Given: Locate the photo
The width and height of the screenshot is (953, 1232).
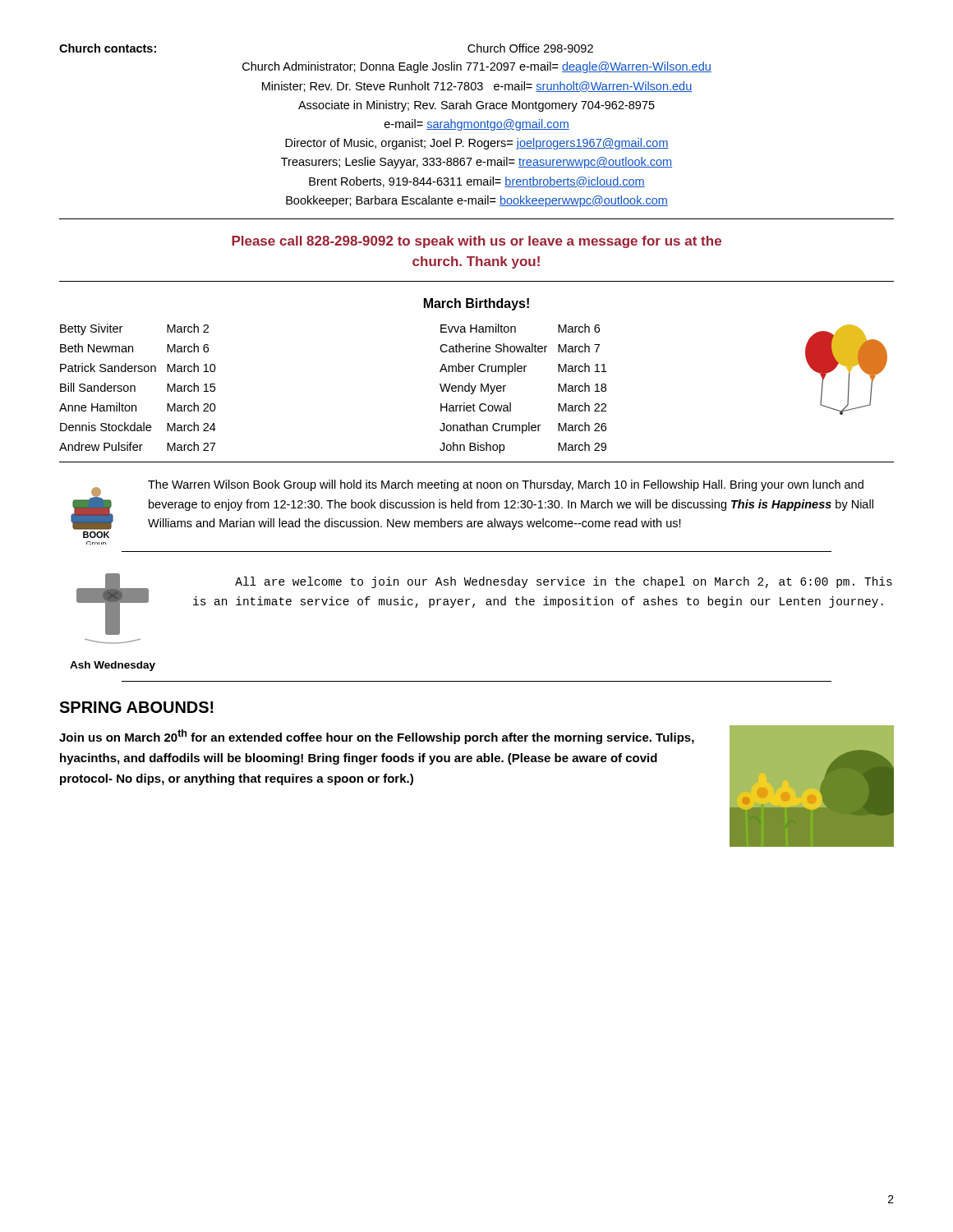Looking at the screenshot, I should coord(812,788).
